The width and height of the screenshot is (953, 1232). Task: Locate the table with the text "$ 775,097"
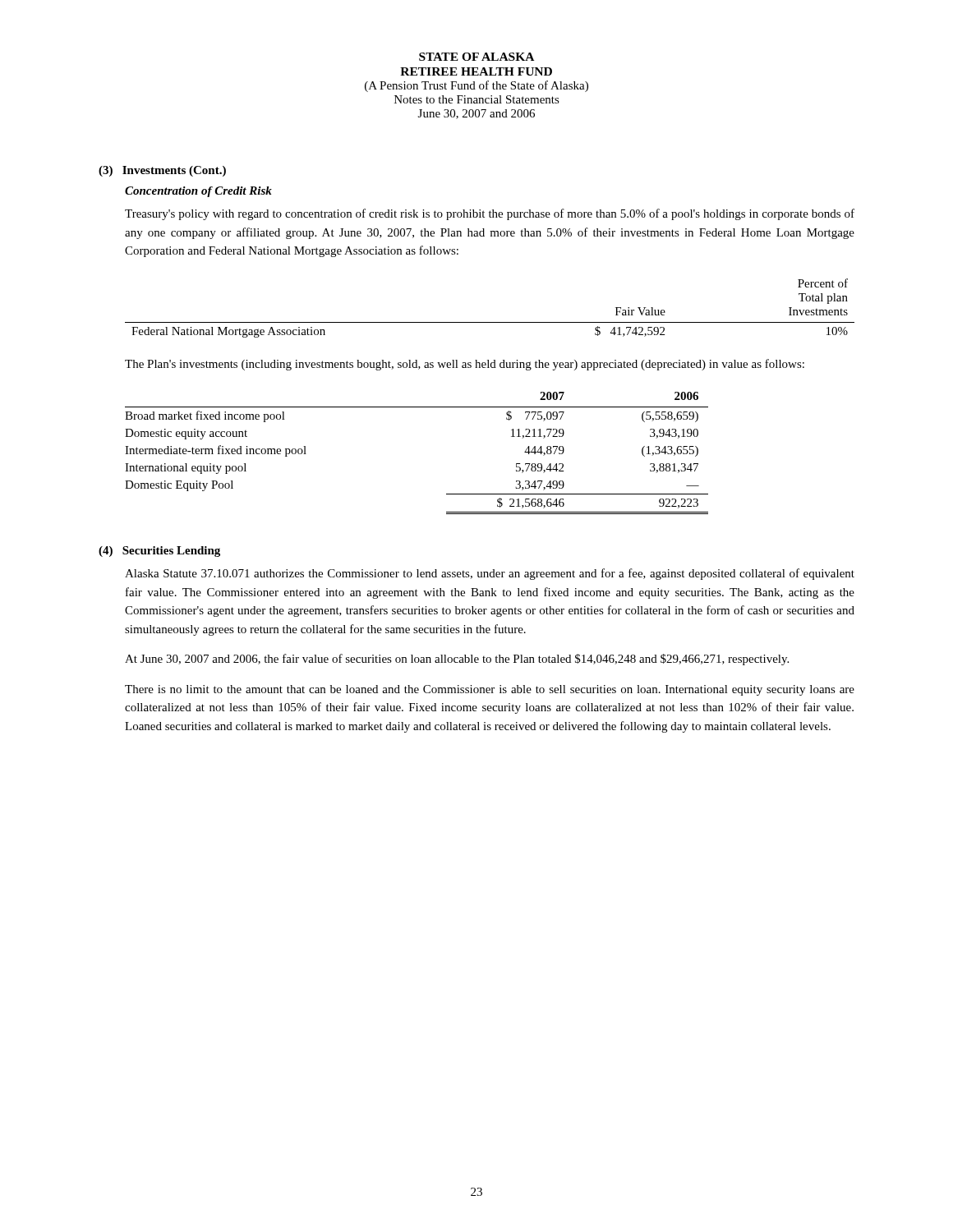click(490, 451)
